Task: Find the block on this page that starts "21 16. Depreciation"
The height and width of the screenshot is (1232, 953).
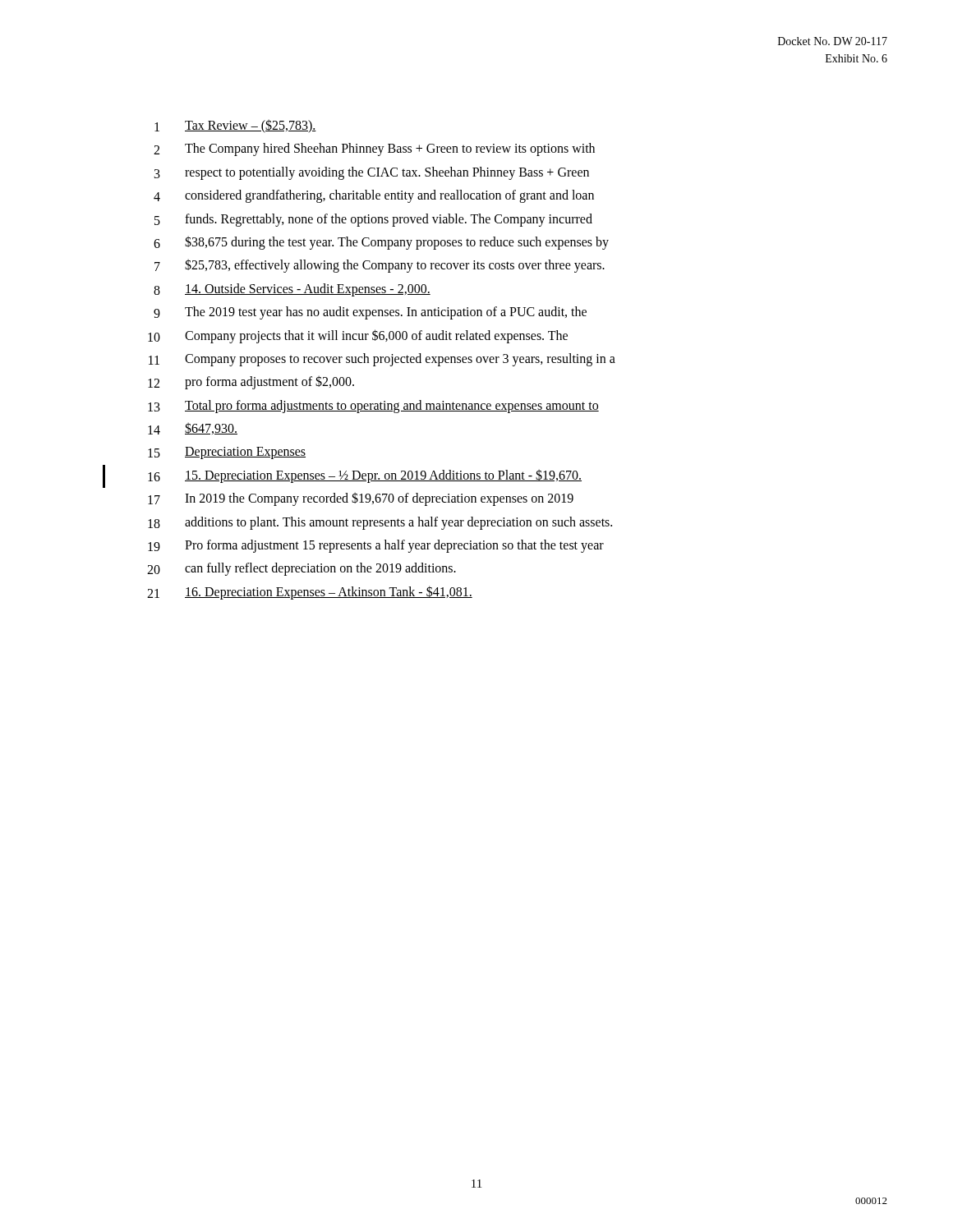Action: 310,593
